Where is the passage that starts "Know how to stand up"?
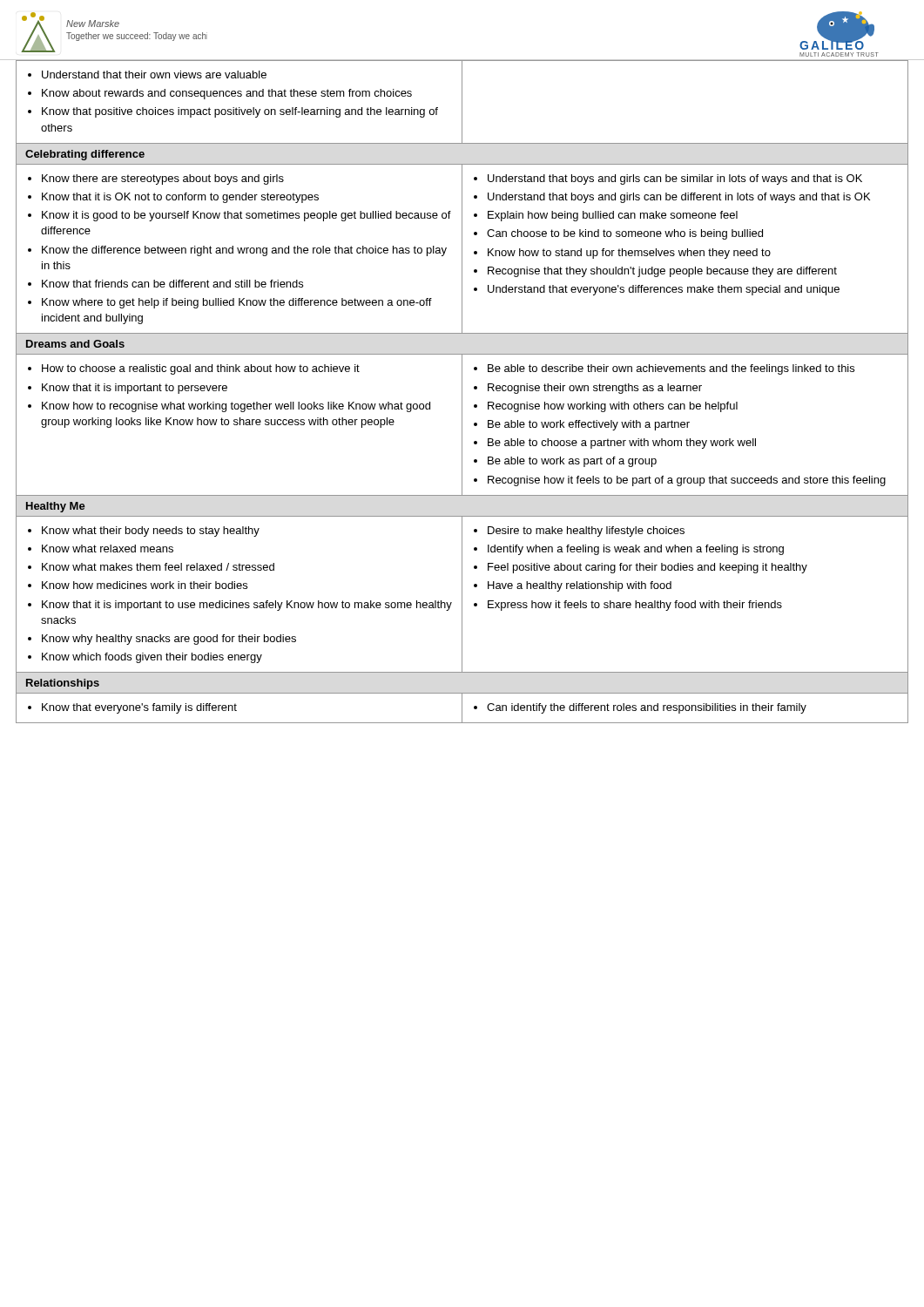This screenshot has height=1307, width=924. click(x=629, y=252)
